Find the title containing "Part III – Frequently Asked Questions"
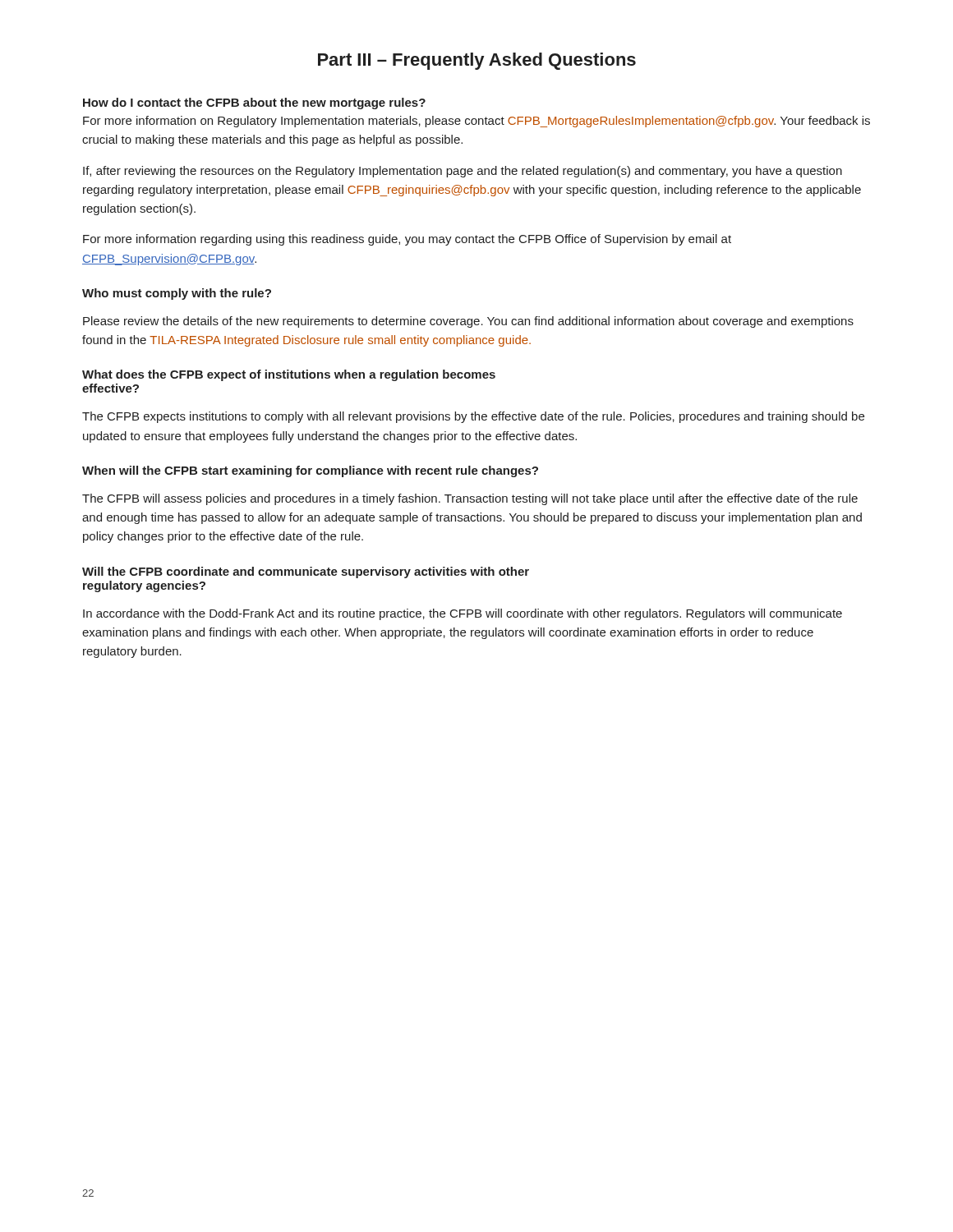Viewport: 953px width, 1232px height. click(x=476, y=60)
